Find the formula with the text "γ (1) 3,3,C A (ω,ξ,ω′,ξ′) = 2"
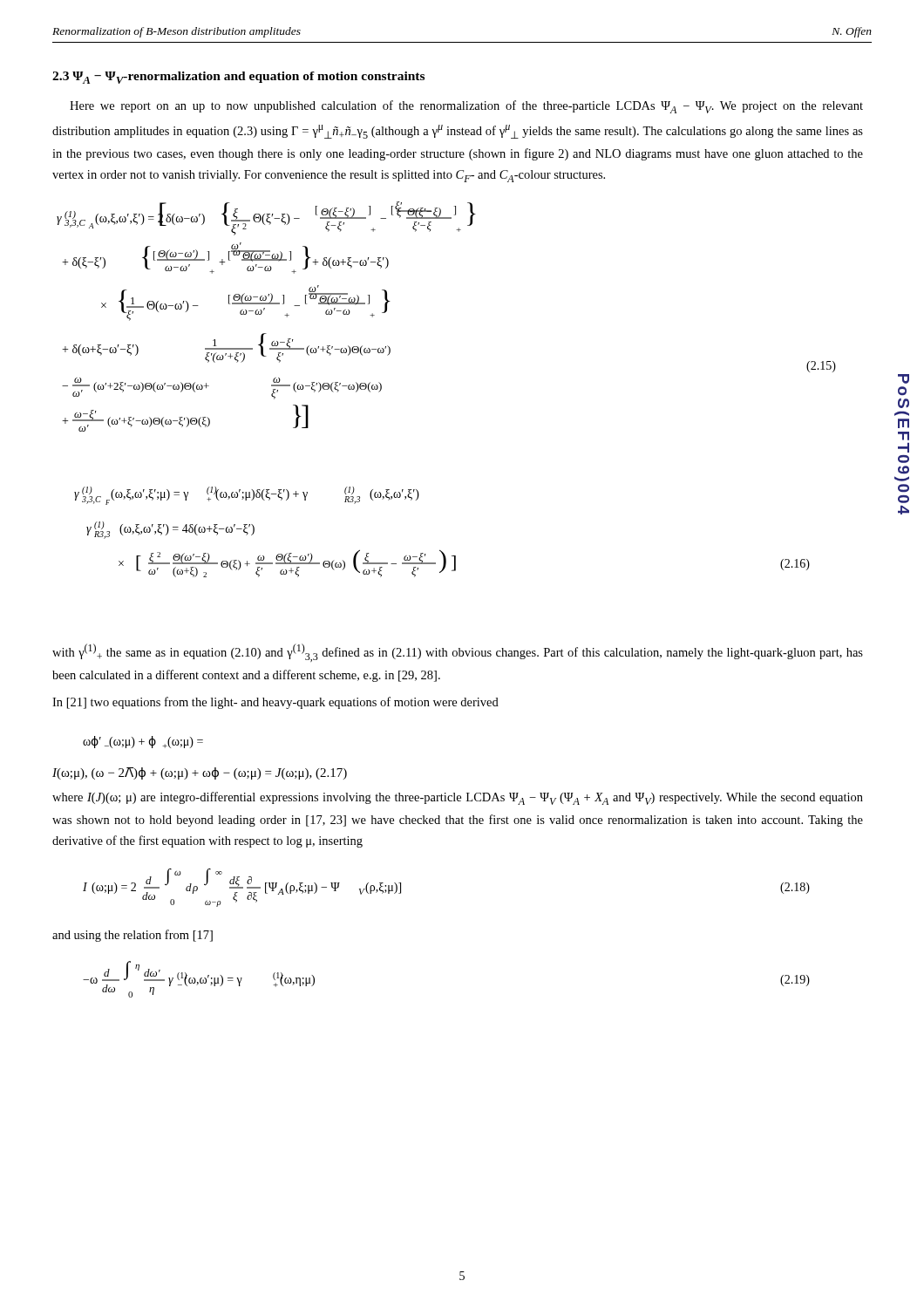 tap(266, 218)
